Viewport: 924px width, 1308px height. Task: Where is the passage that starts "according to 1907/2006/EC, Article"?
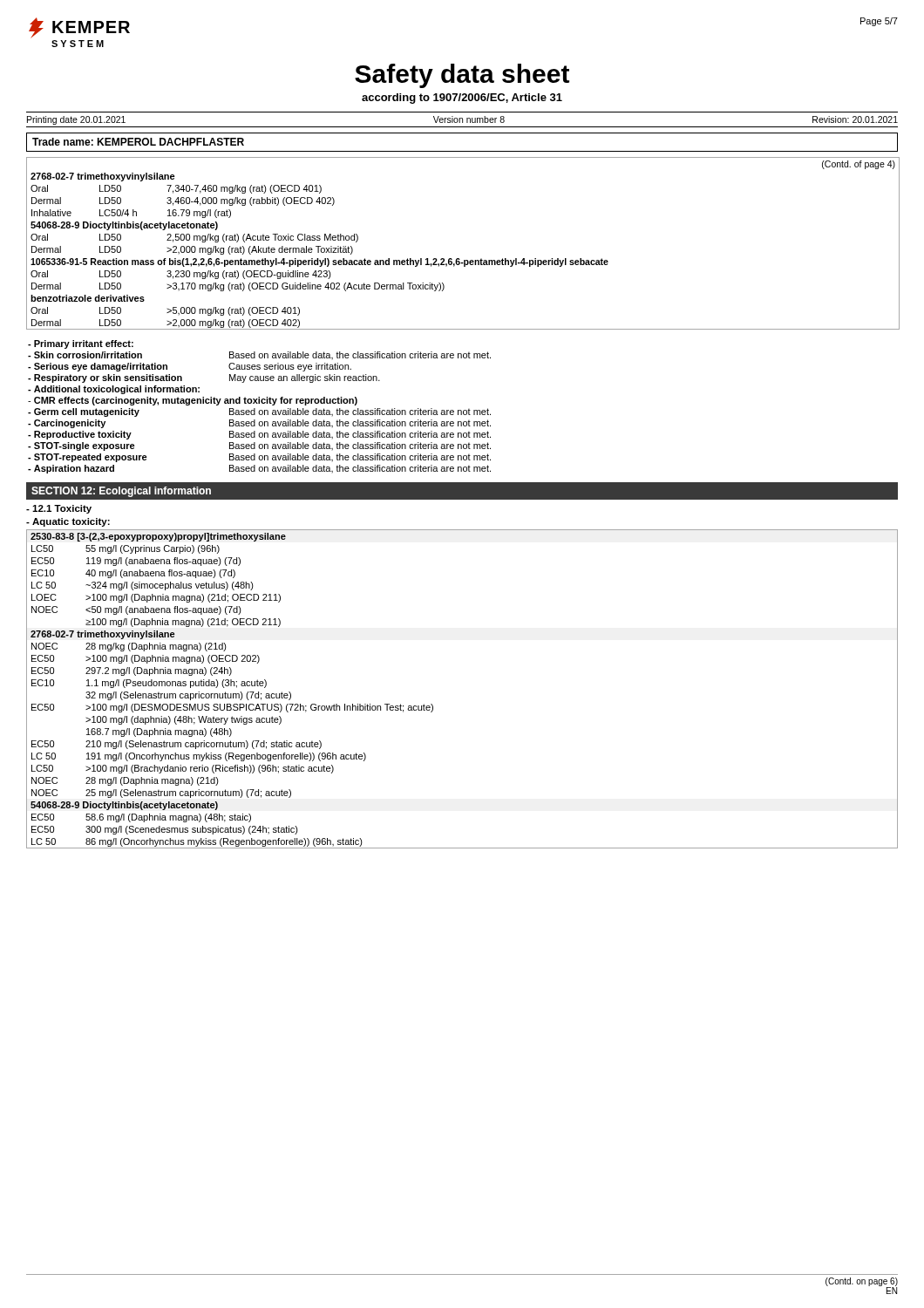pos(462,97)
